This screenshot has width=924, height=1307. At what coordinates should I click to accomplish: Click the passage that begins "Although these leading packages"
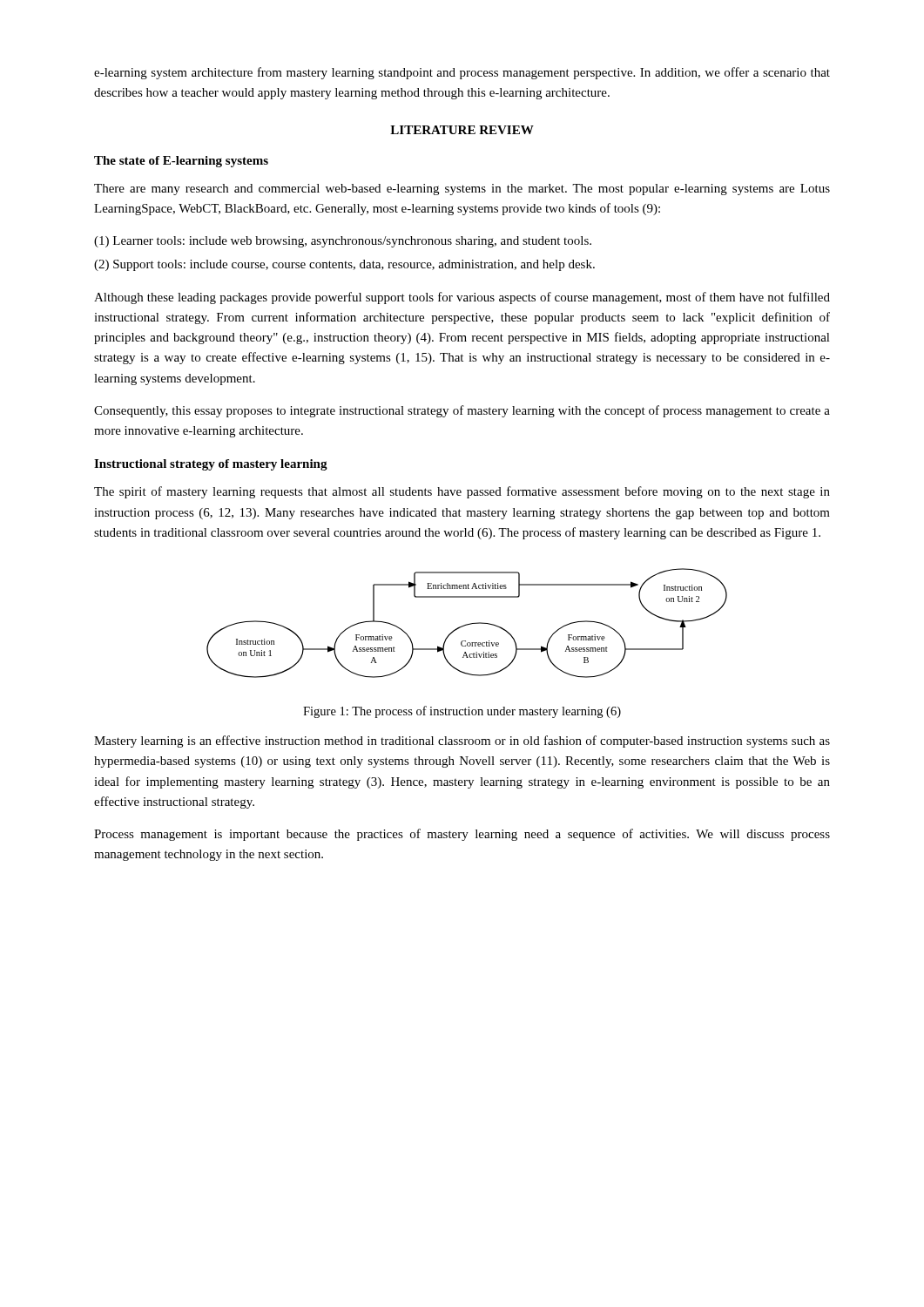[462, 338]
